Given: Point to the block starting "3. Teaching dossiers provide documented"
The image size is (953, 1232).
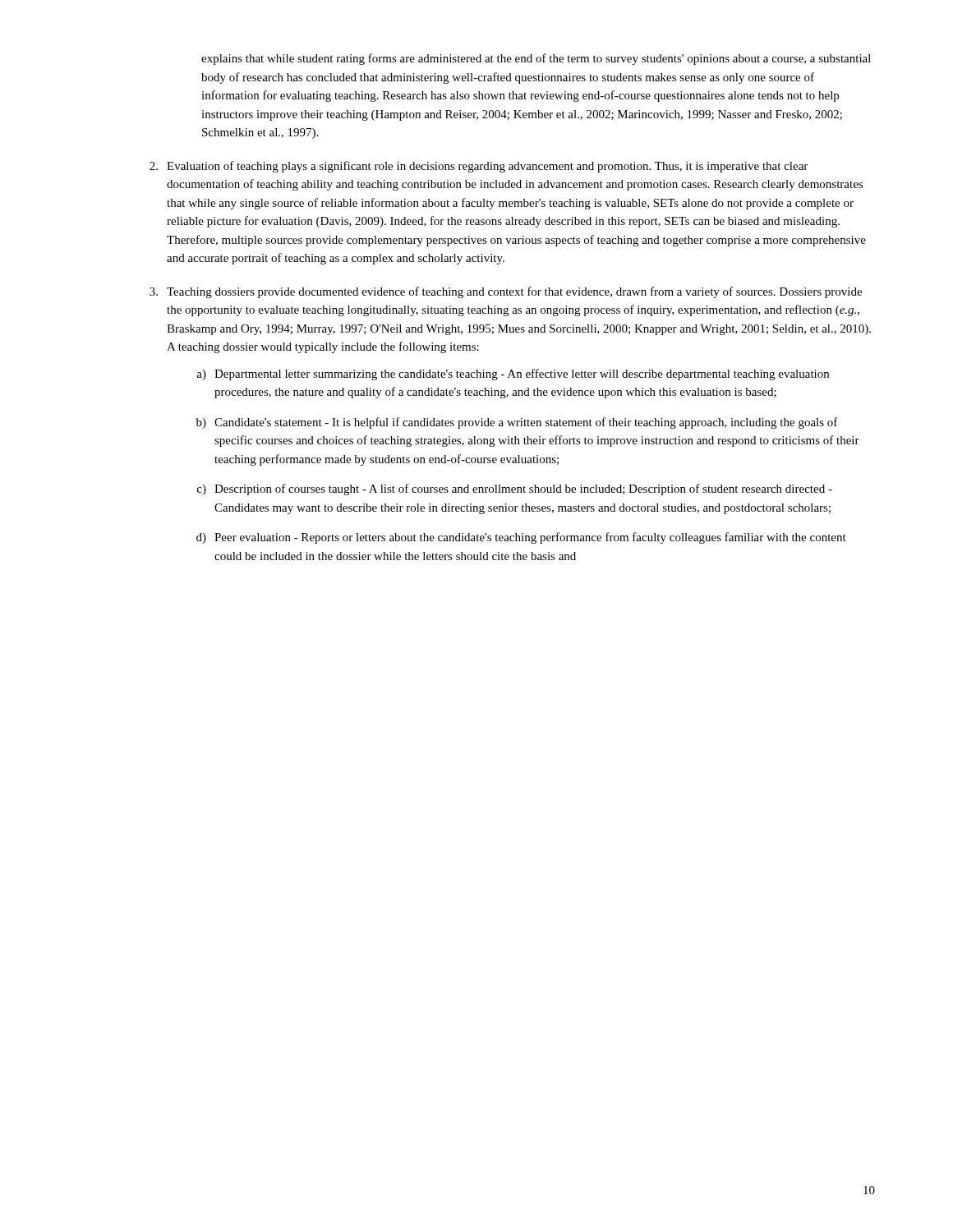Looking at the screenshot, I should tap(505, 429).
